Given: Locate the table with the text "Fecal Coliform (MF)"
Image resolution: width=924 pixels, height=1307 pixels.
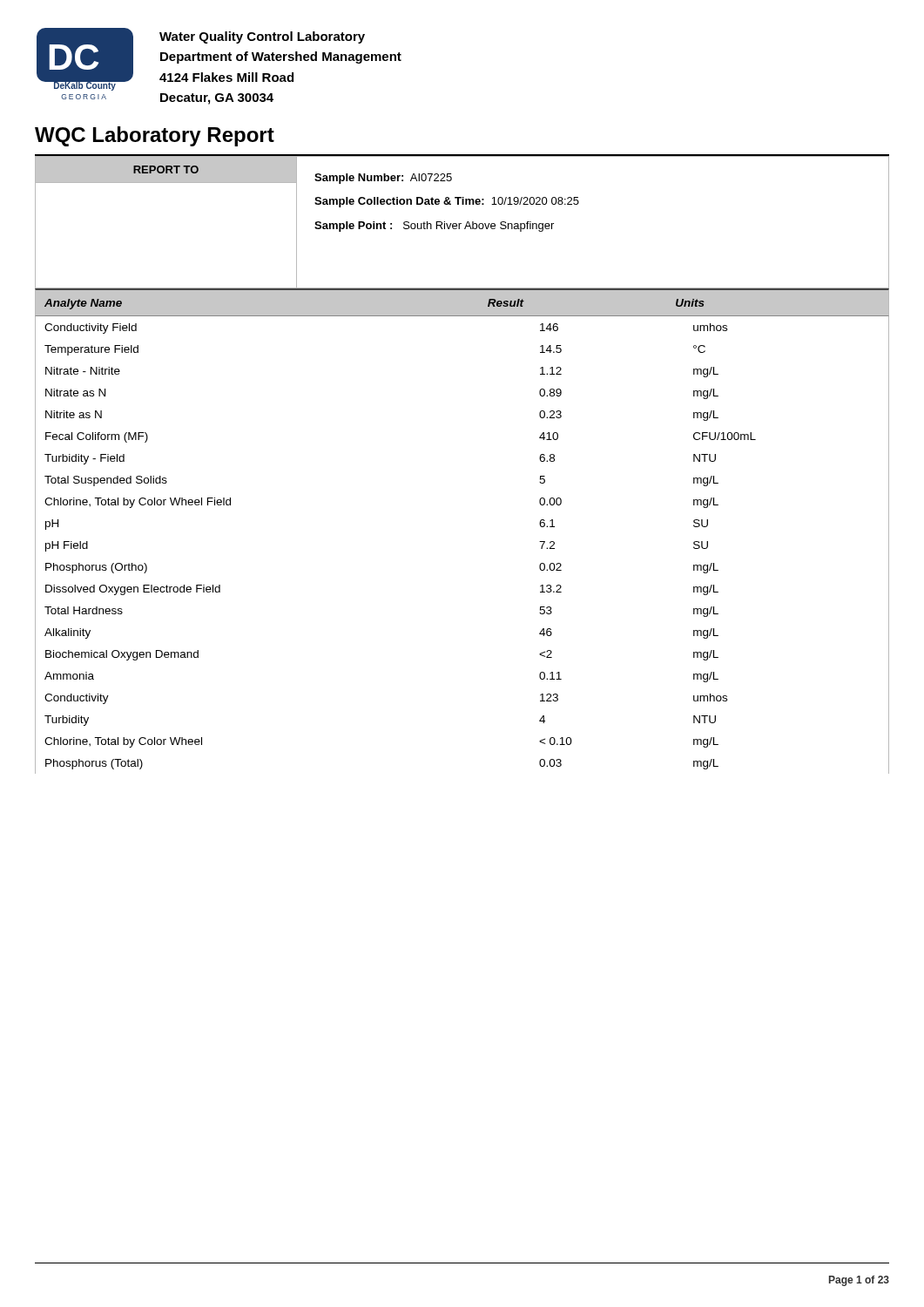Looking at the screenshot, I should click(462, 545).
